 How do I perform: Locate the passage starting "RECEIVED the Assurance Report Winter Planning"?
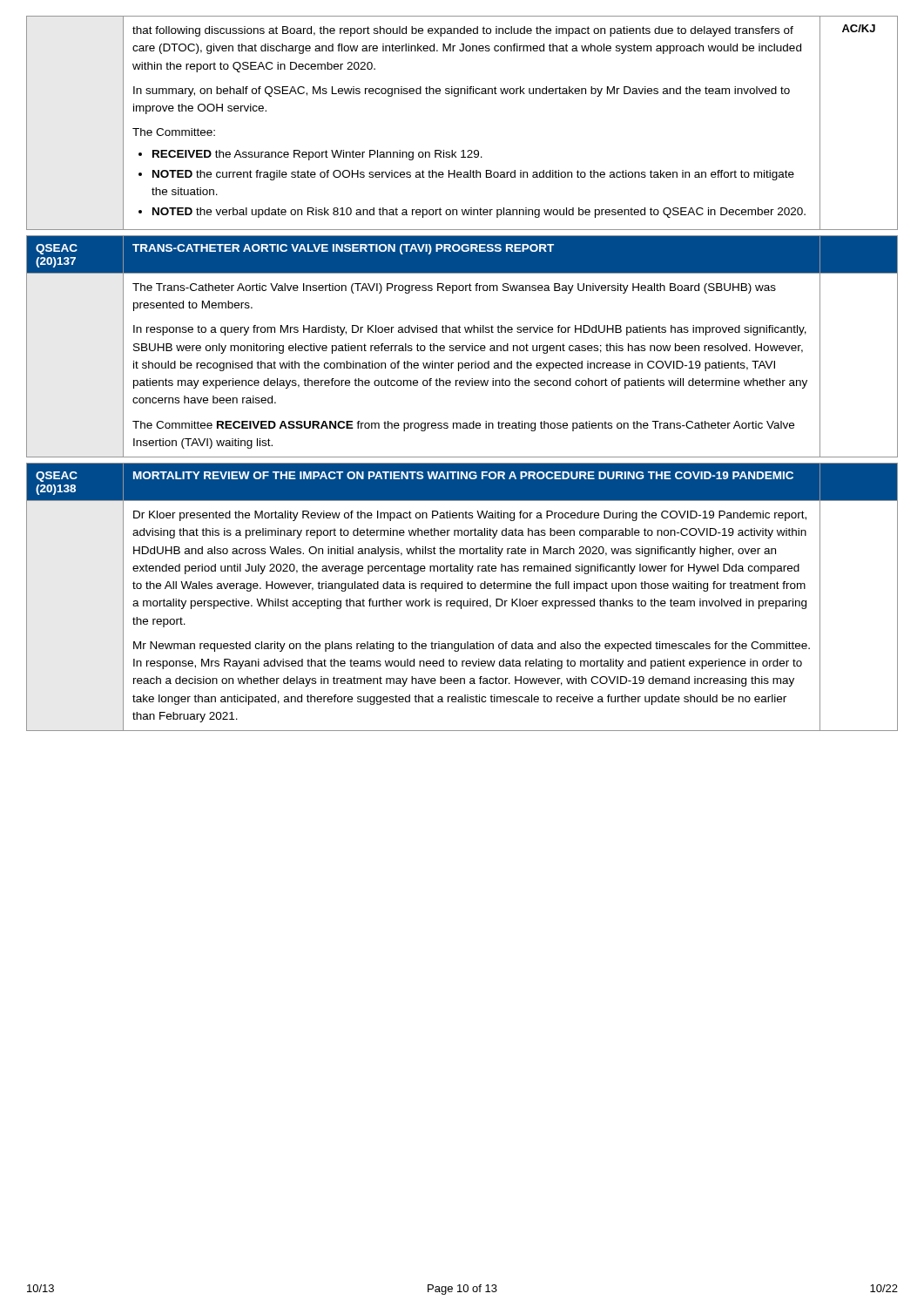click(317, 153)
